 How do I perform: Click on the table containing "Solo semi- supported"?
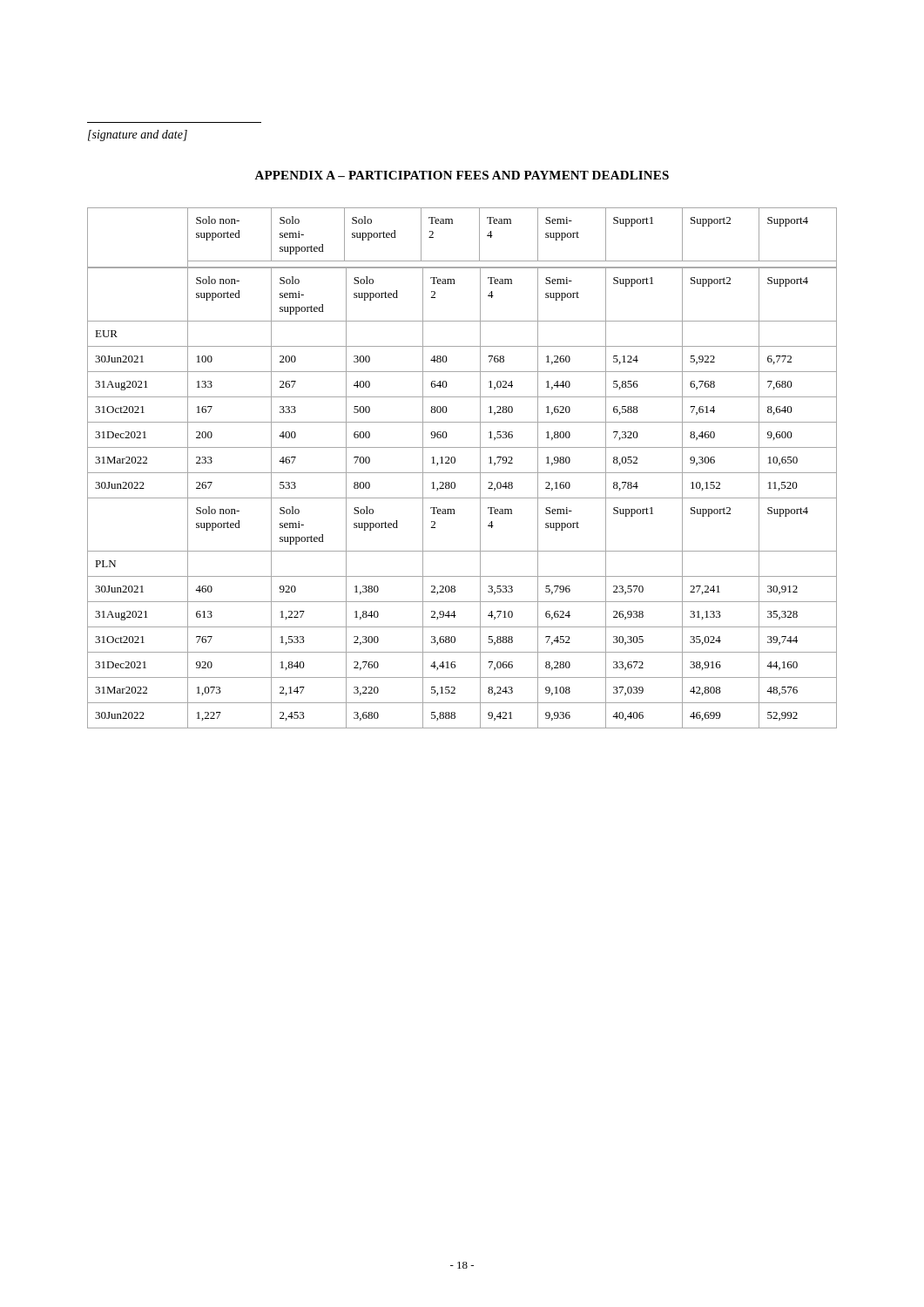point(462,468)
